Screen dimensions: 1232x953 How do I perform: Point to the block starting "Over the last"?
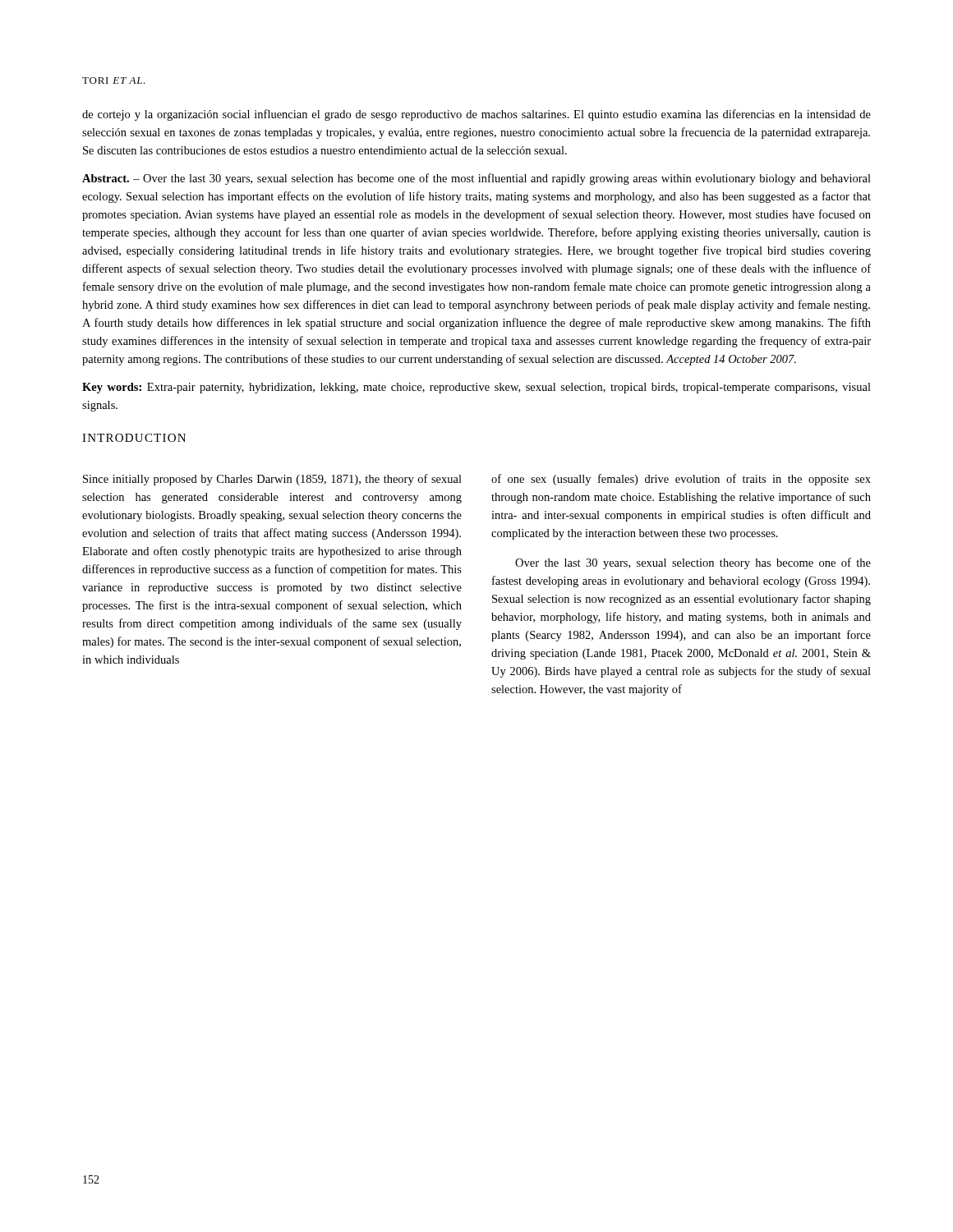[x=681, y=626]
